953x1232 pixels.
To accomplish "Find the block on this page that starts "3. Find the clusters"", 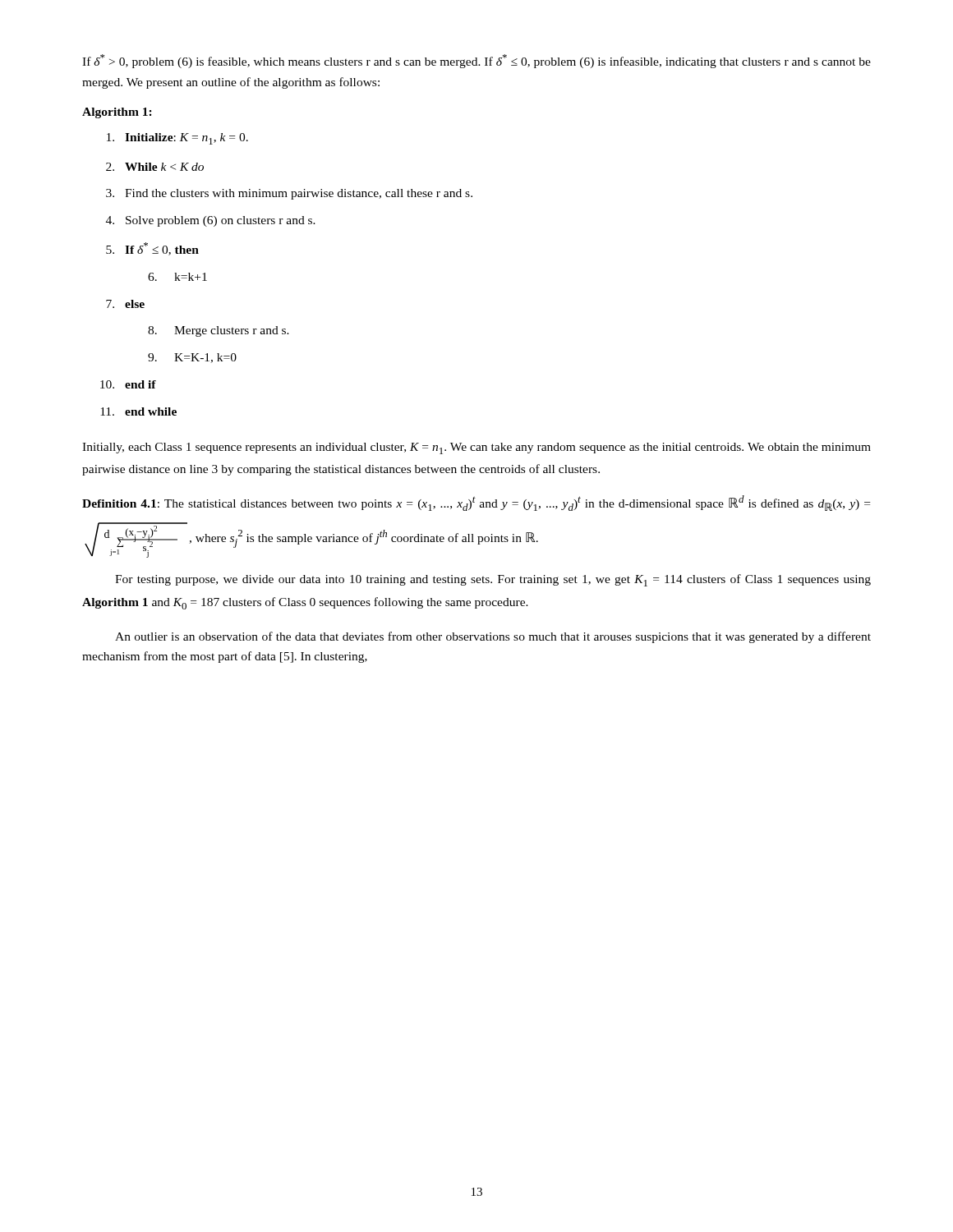I will point(278,194).
